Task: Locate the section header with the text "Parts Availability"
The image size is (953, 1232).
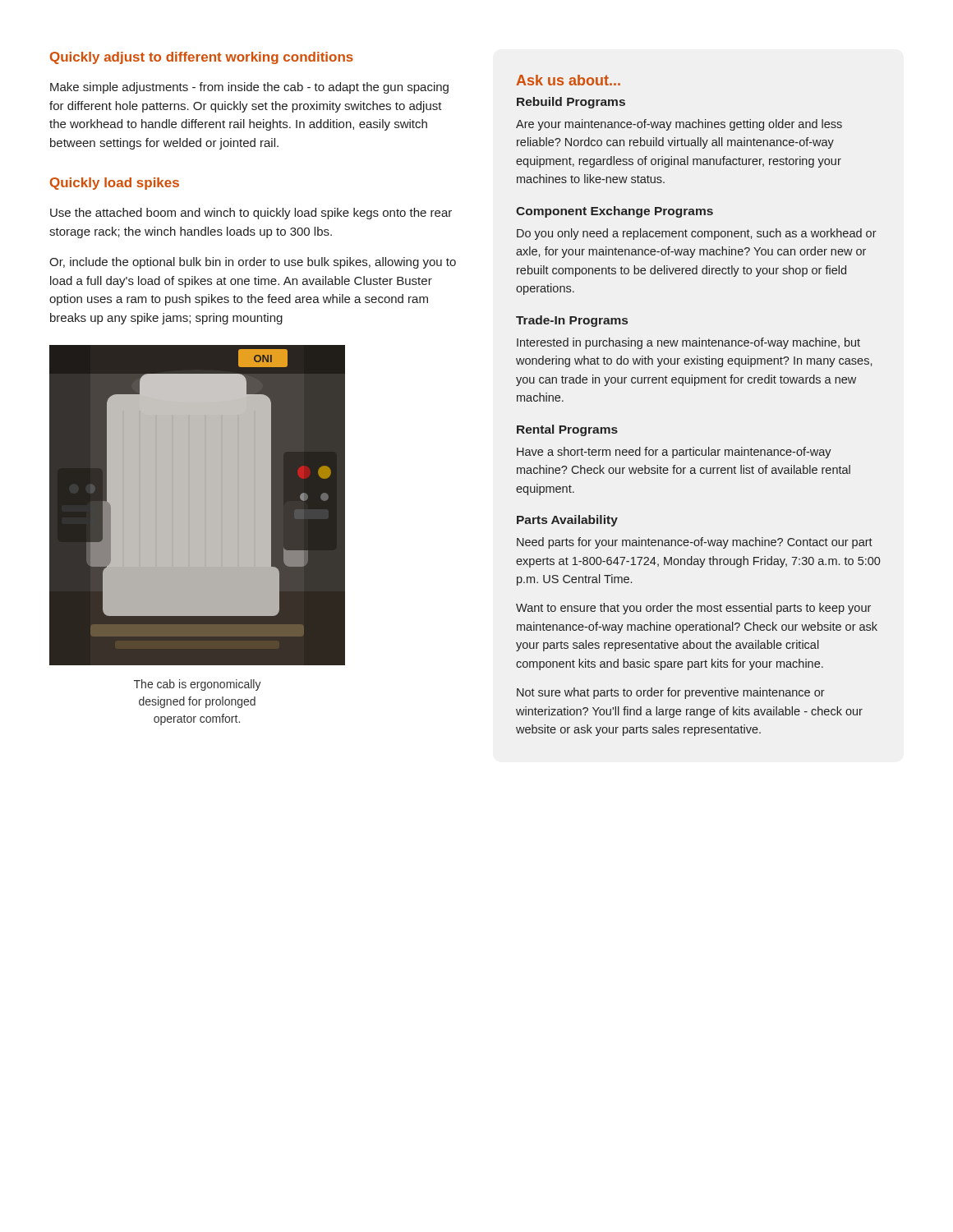Action: click(x=567, y=521)
